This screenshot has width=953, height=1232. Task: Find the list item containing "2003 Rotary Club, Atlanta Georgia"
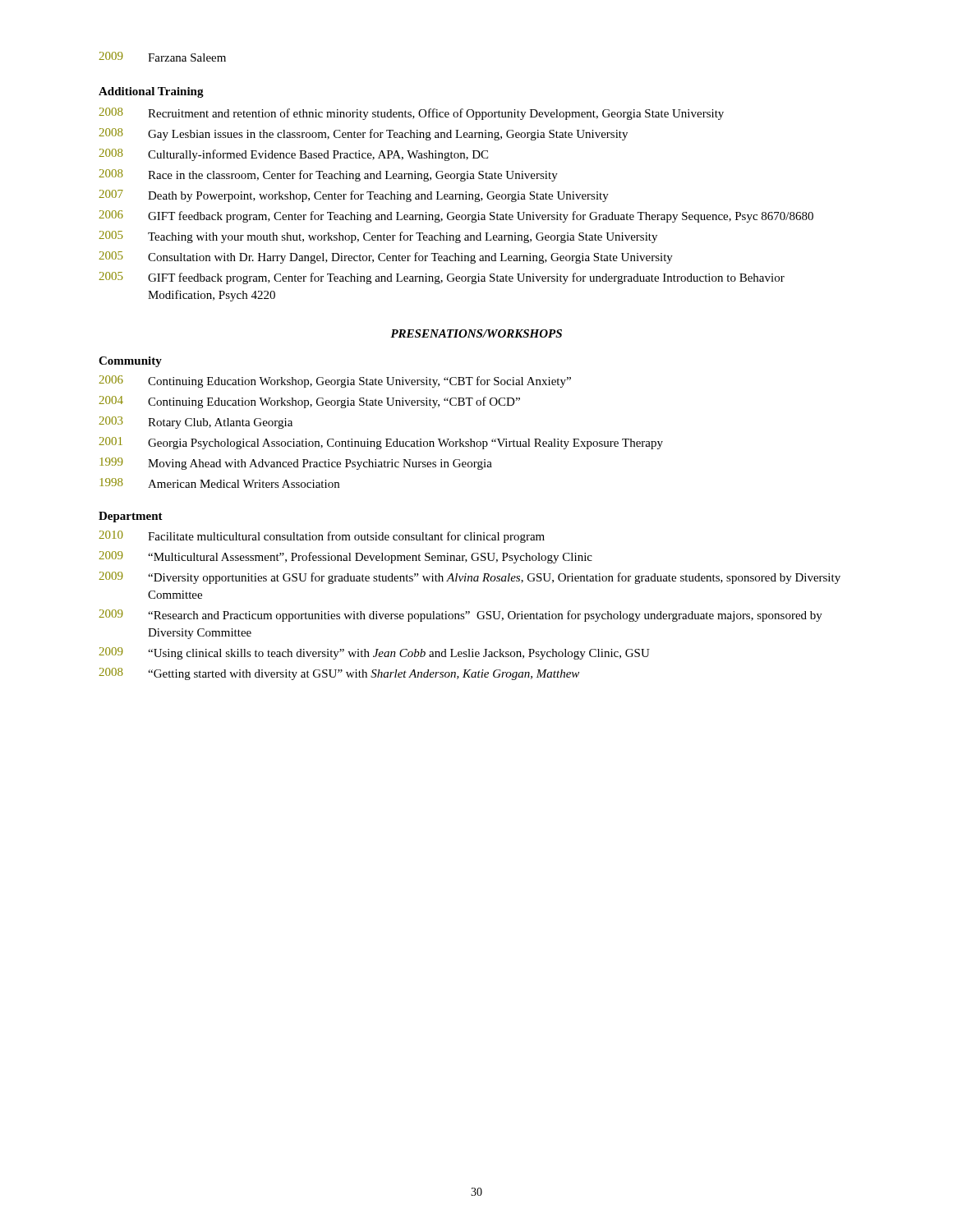click(x=196, y=423)
